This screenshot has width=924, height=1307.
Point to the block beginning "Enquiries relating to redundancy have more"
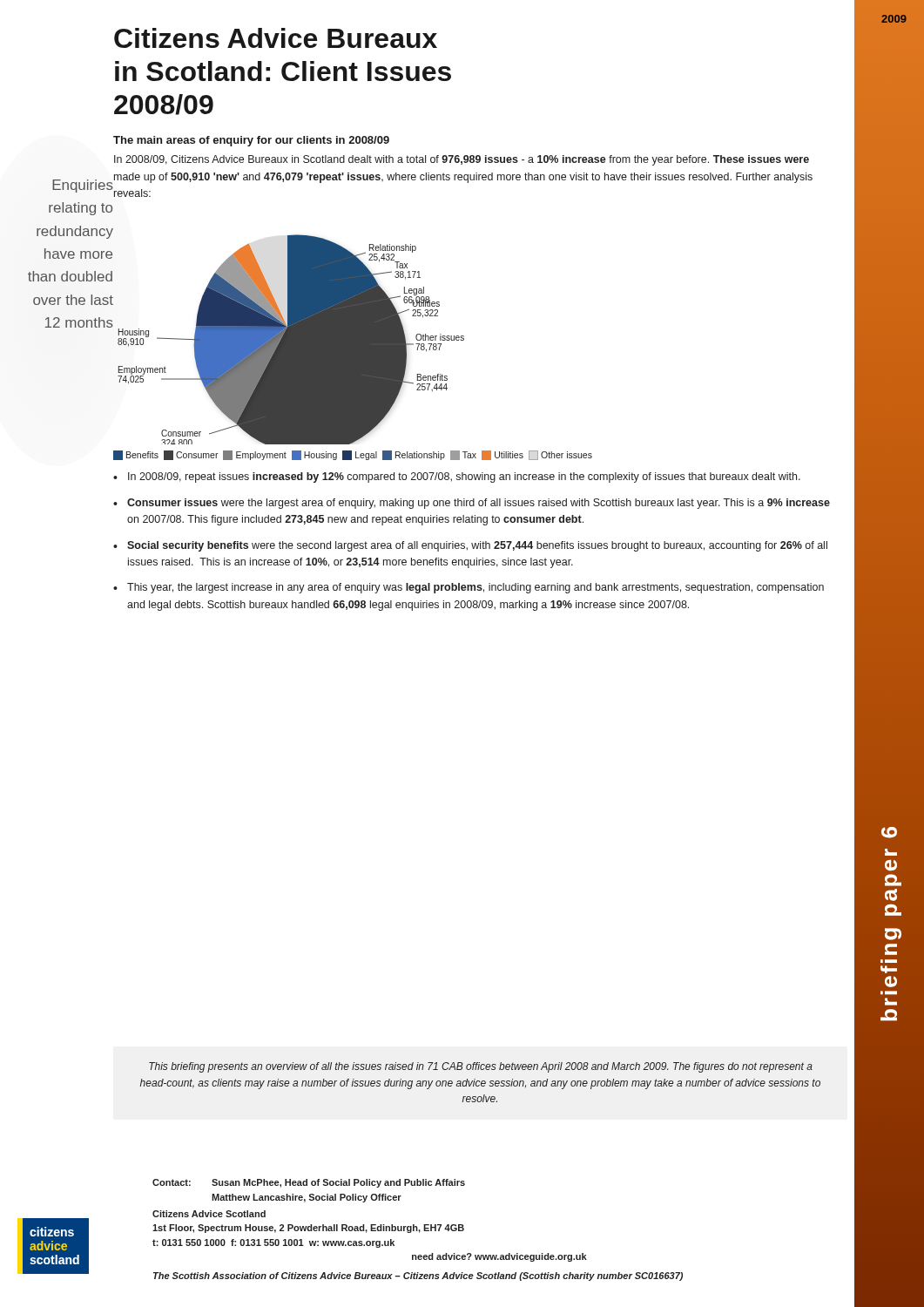point(70,254)
